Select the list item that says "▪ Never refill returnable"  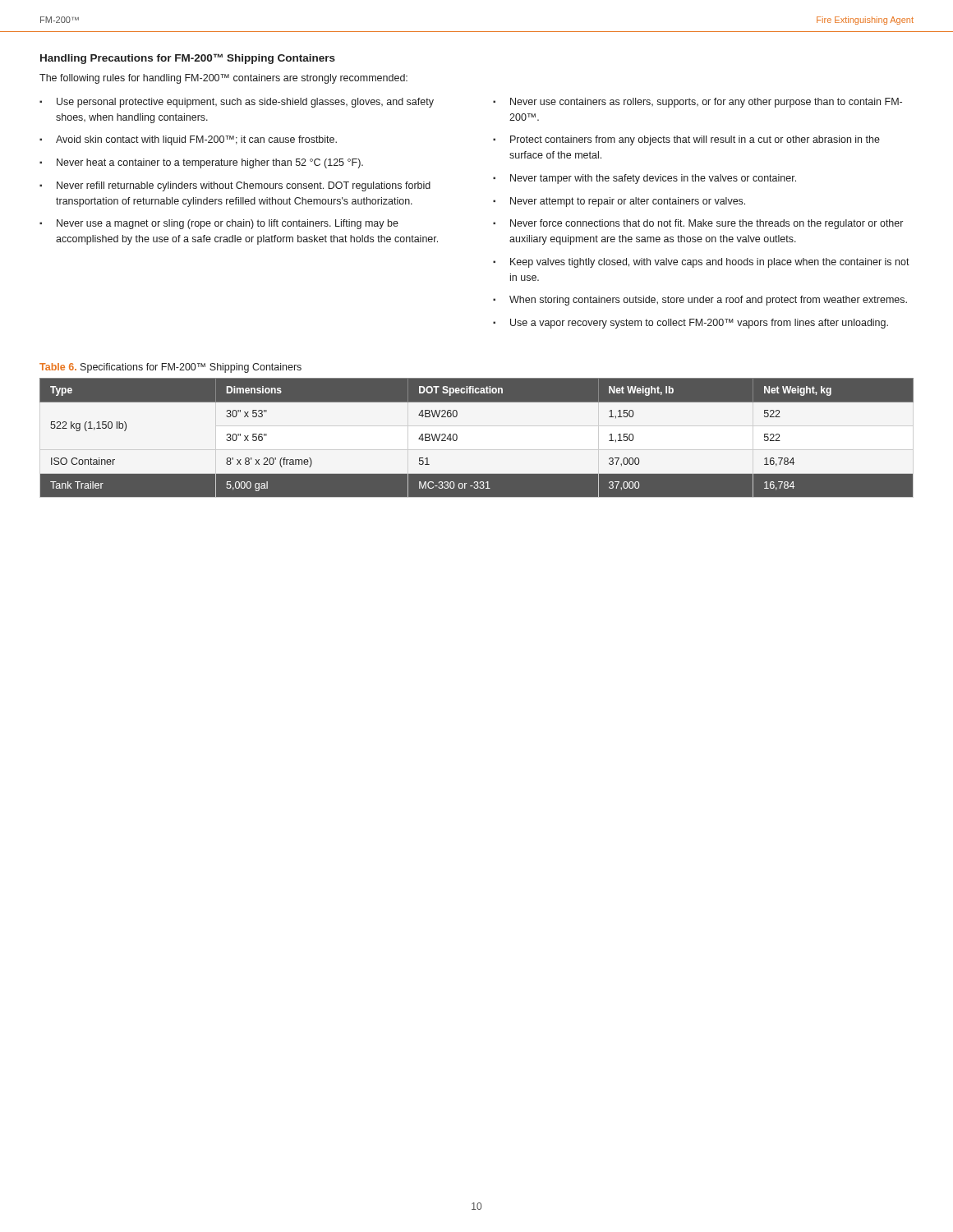click(250, 193)
